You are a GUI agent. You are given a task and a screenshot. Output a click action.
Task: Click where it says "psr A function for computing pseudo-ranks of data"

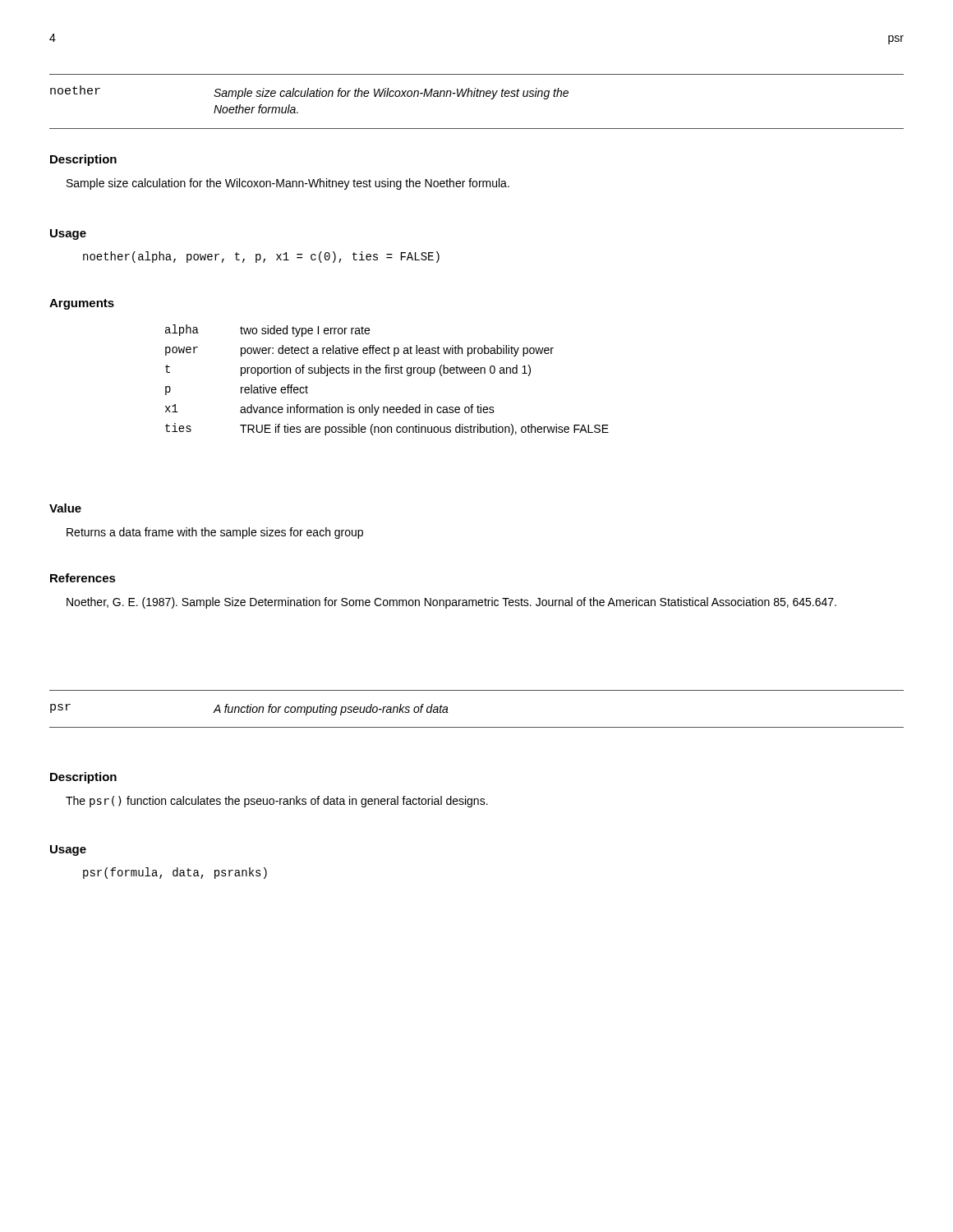[249, 710]
